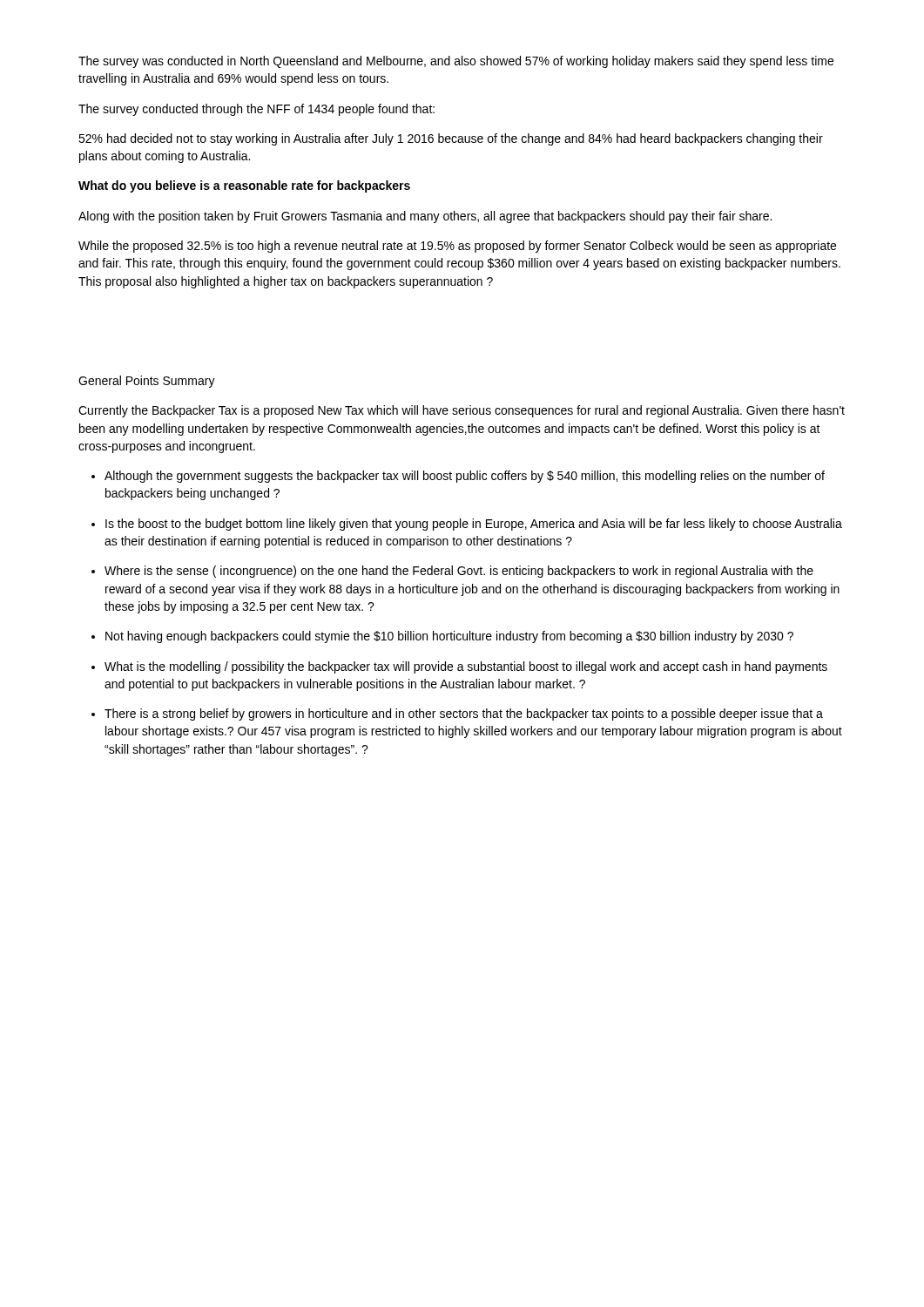
Task: Click on the text block that reads "While the proposed 32.5%"
Action: click(x=461, y=263)
